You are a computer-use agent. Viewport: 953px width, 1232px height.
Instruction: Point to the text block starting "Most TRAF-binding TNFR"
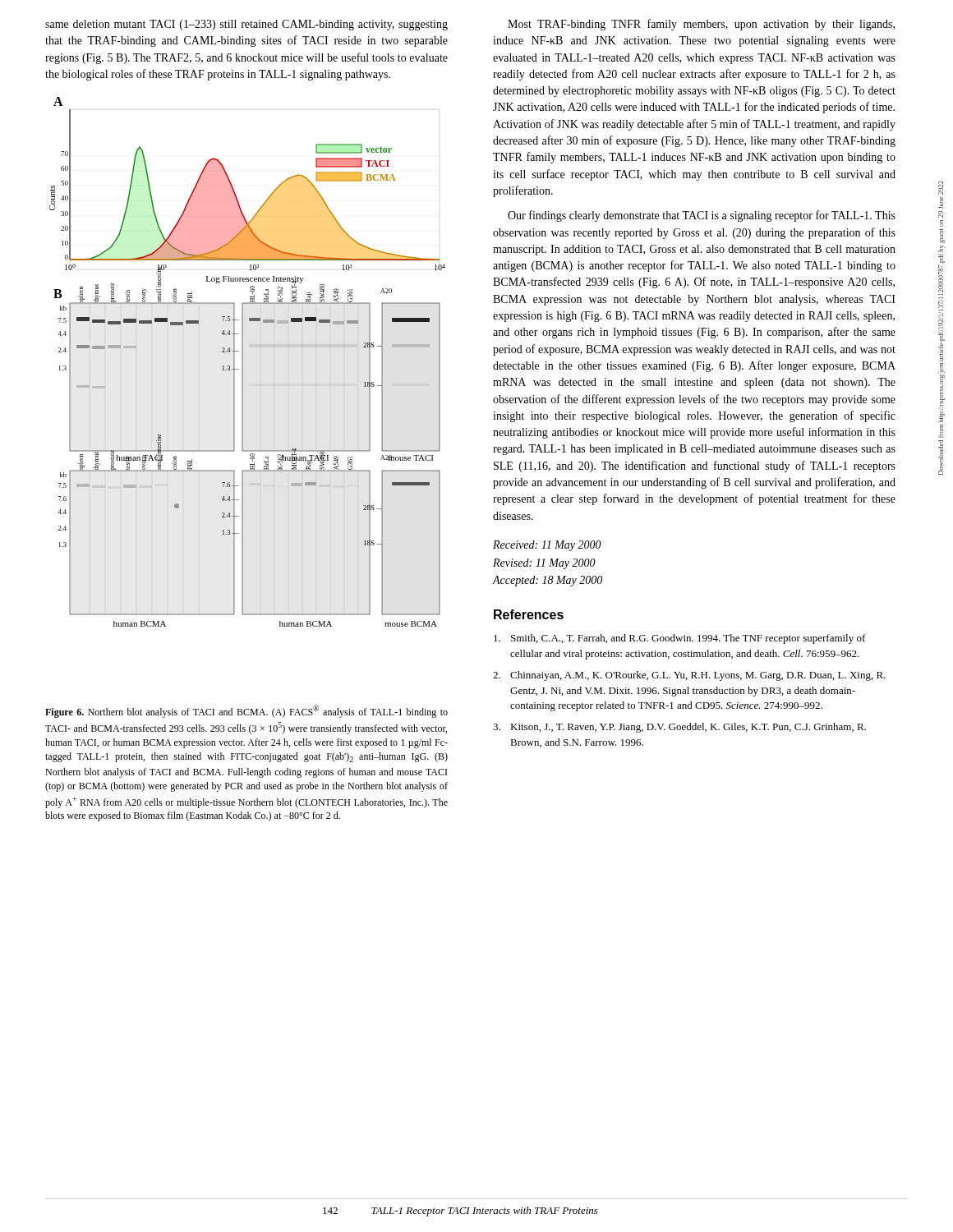pos(694,271)
